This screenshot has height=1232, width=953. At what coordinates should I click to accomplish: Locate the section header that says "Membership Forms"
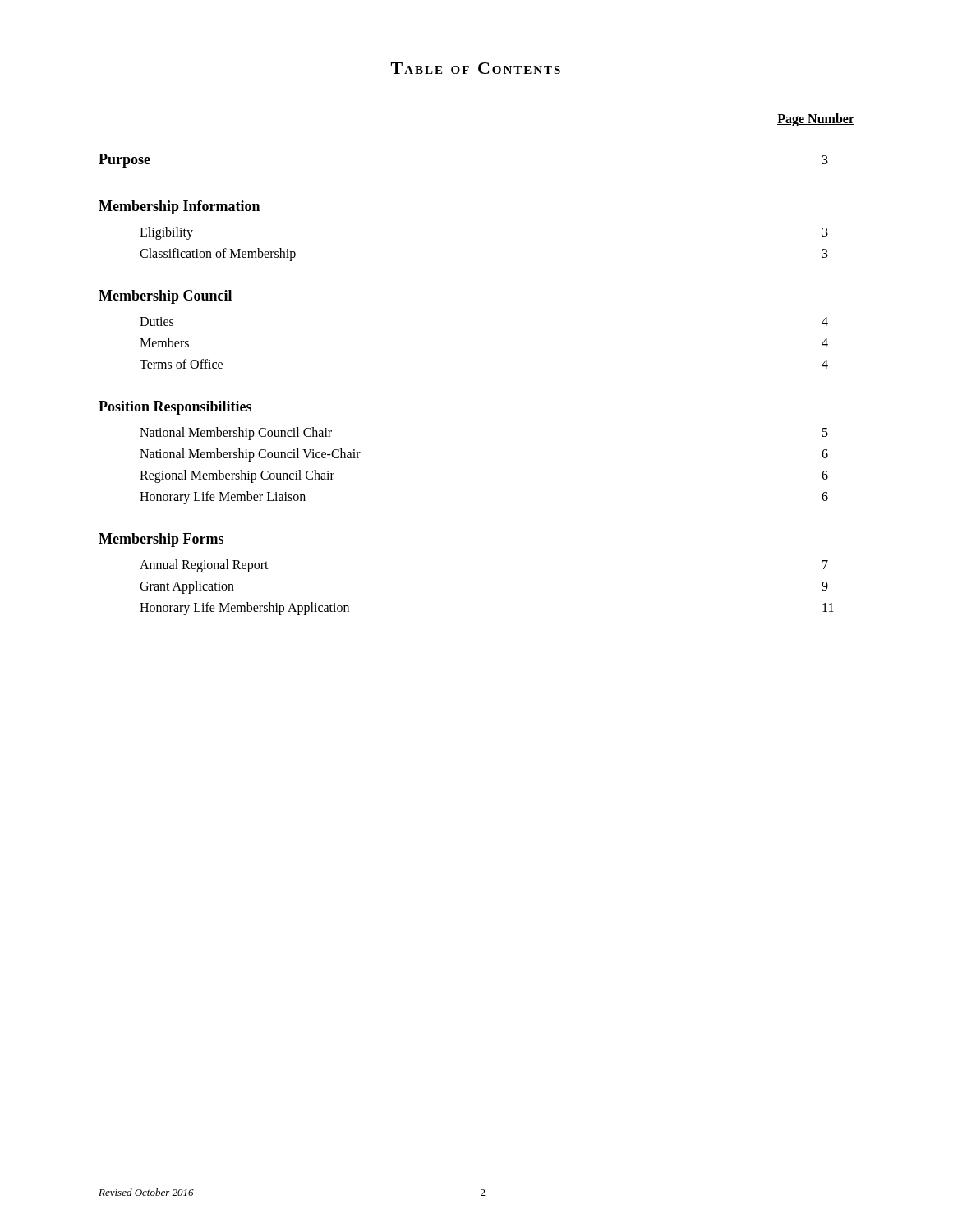(161, 539)
